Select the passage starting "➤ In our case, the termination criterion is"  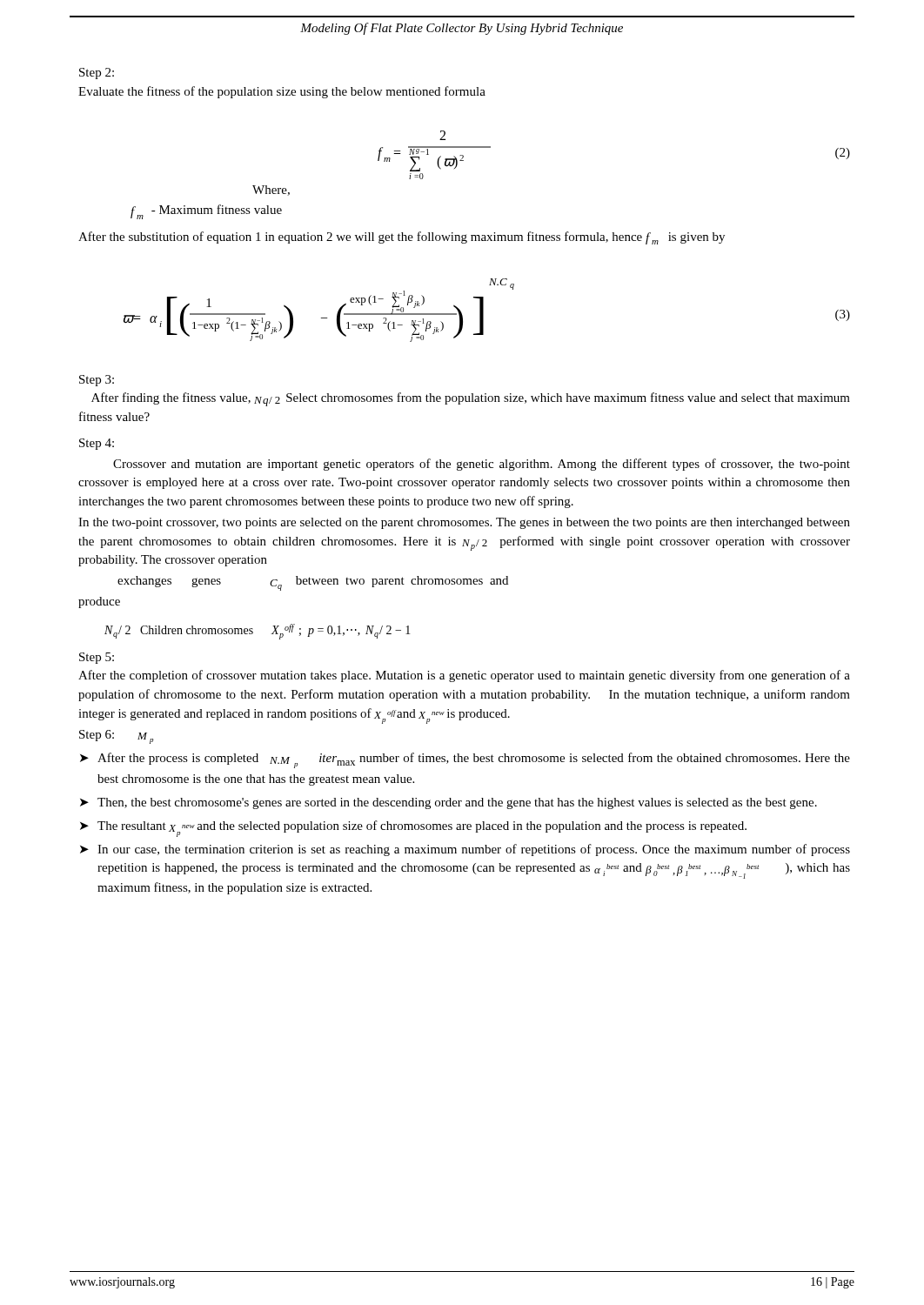click(x=464, y=869)
